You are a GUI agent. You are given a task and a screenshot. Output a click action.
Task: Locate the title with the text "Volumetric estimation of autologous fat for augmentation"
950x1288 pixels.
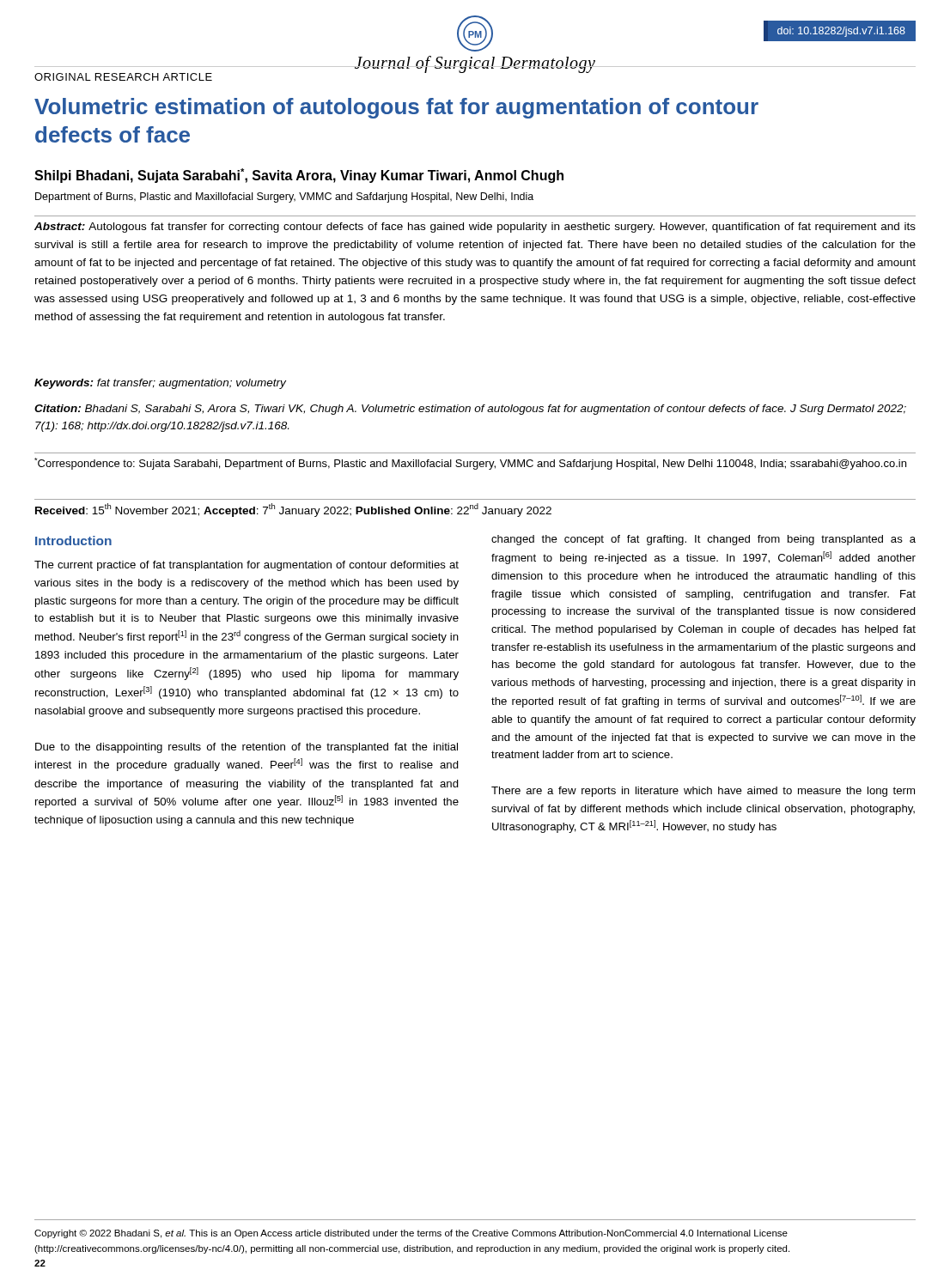pos(396,120)
